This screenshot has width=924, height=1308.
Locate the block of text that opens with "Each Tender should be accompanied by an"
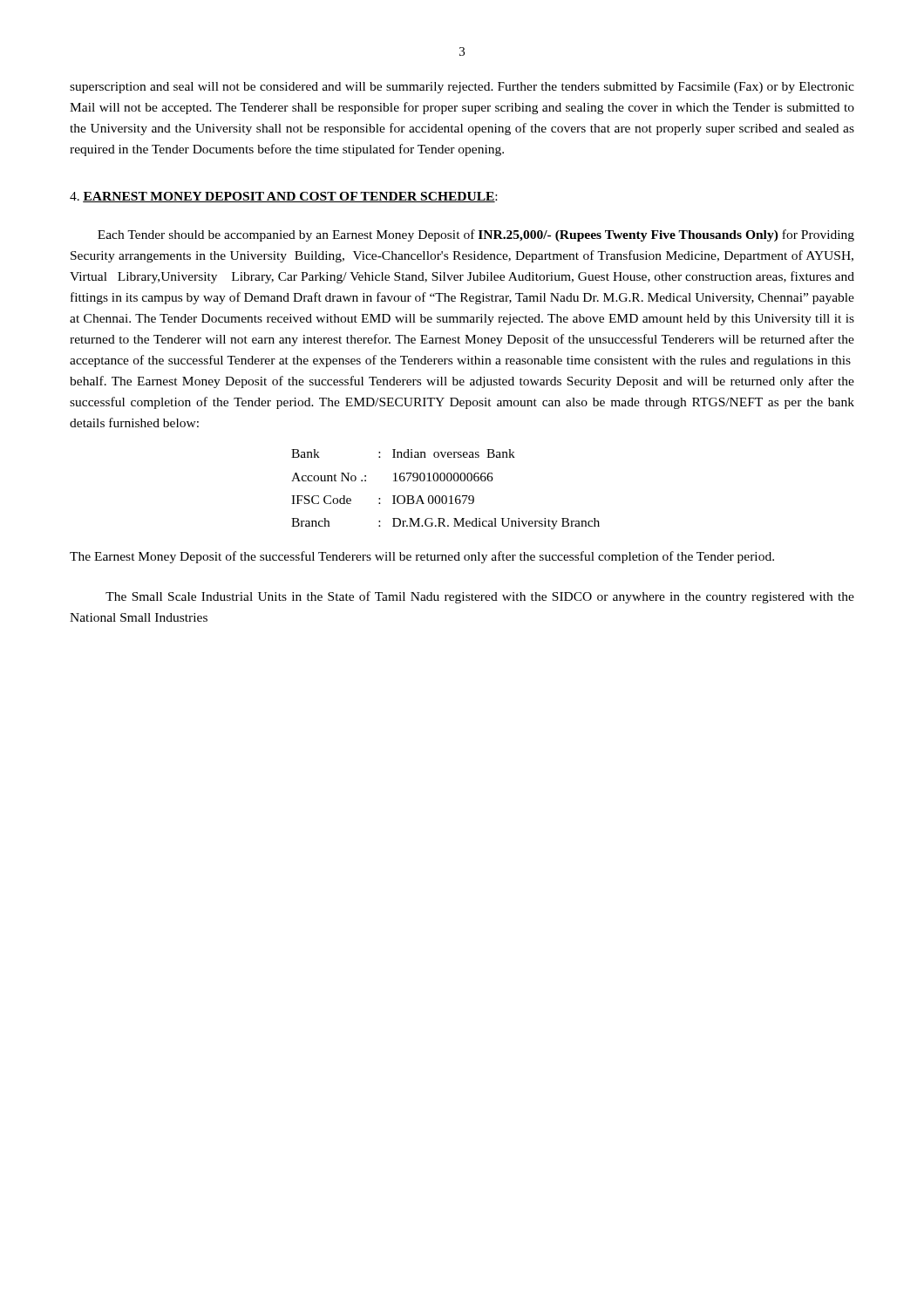coord(462,329)
